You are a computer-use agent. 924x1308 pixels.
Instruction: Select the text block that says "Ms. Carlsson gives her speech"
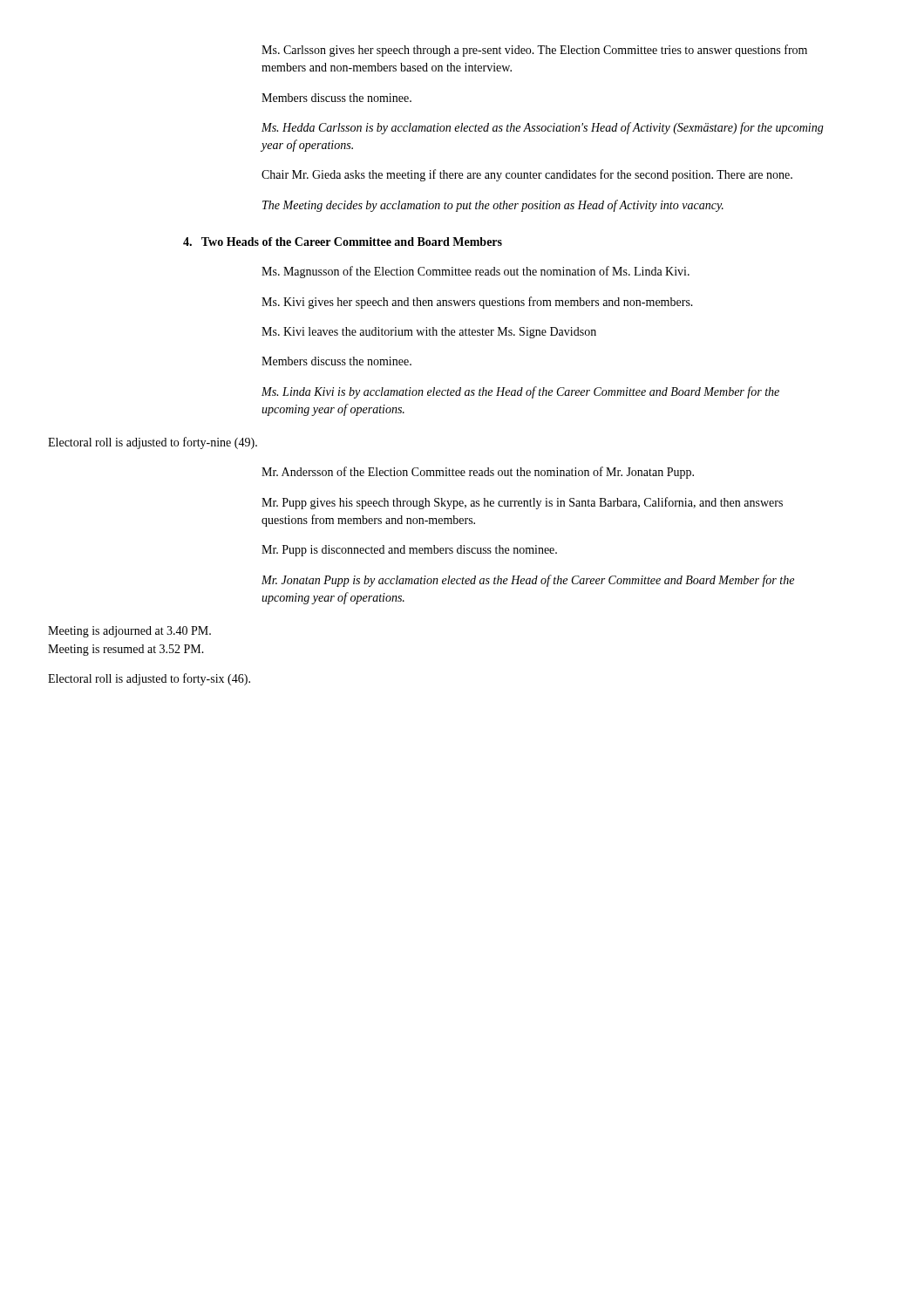(543, 60)
